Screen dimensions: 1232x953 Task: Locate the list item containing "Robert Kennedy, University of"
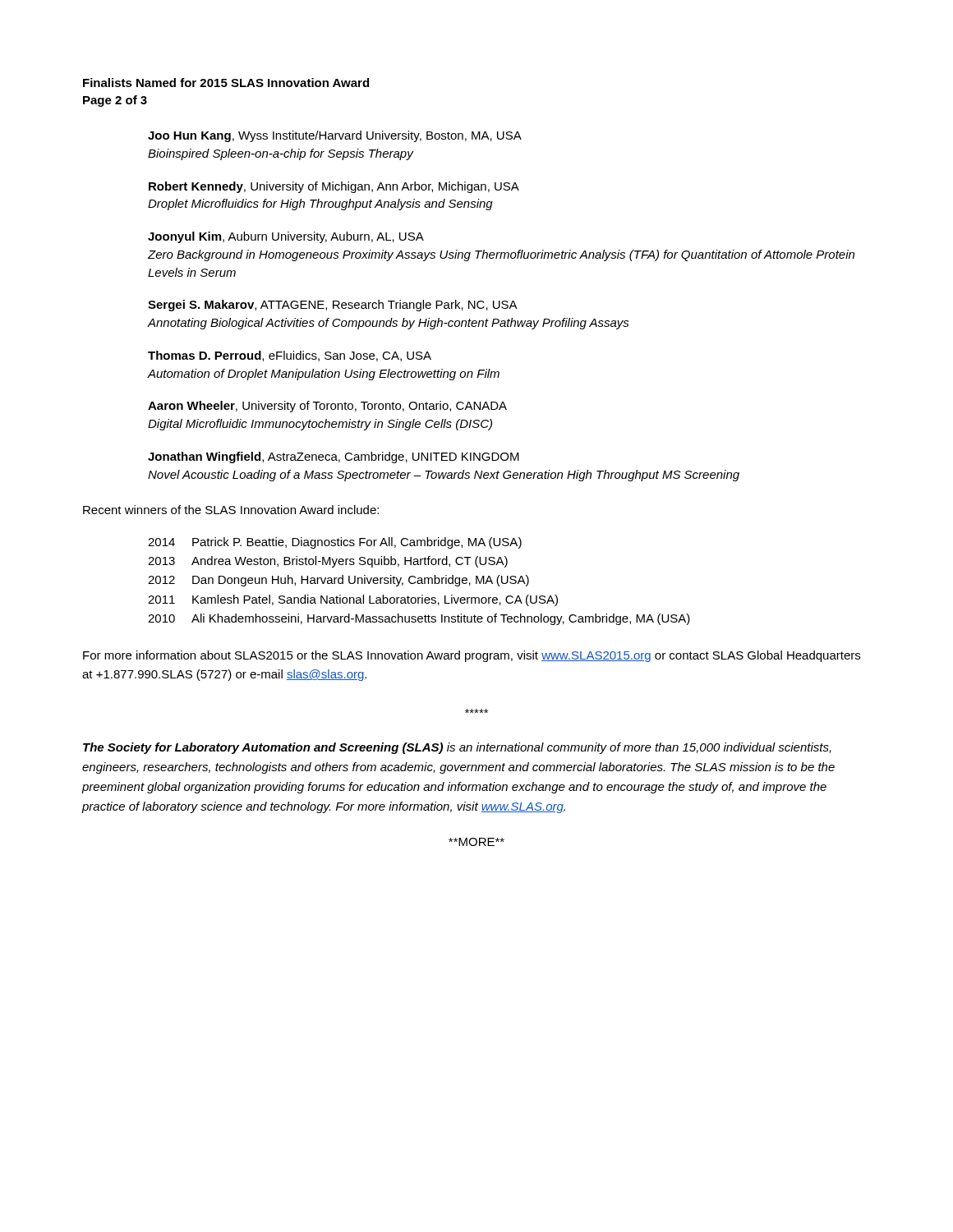click(509, 195)
